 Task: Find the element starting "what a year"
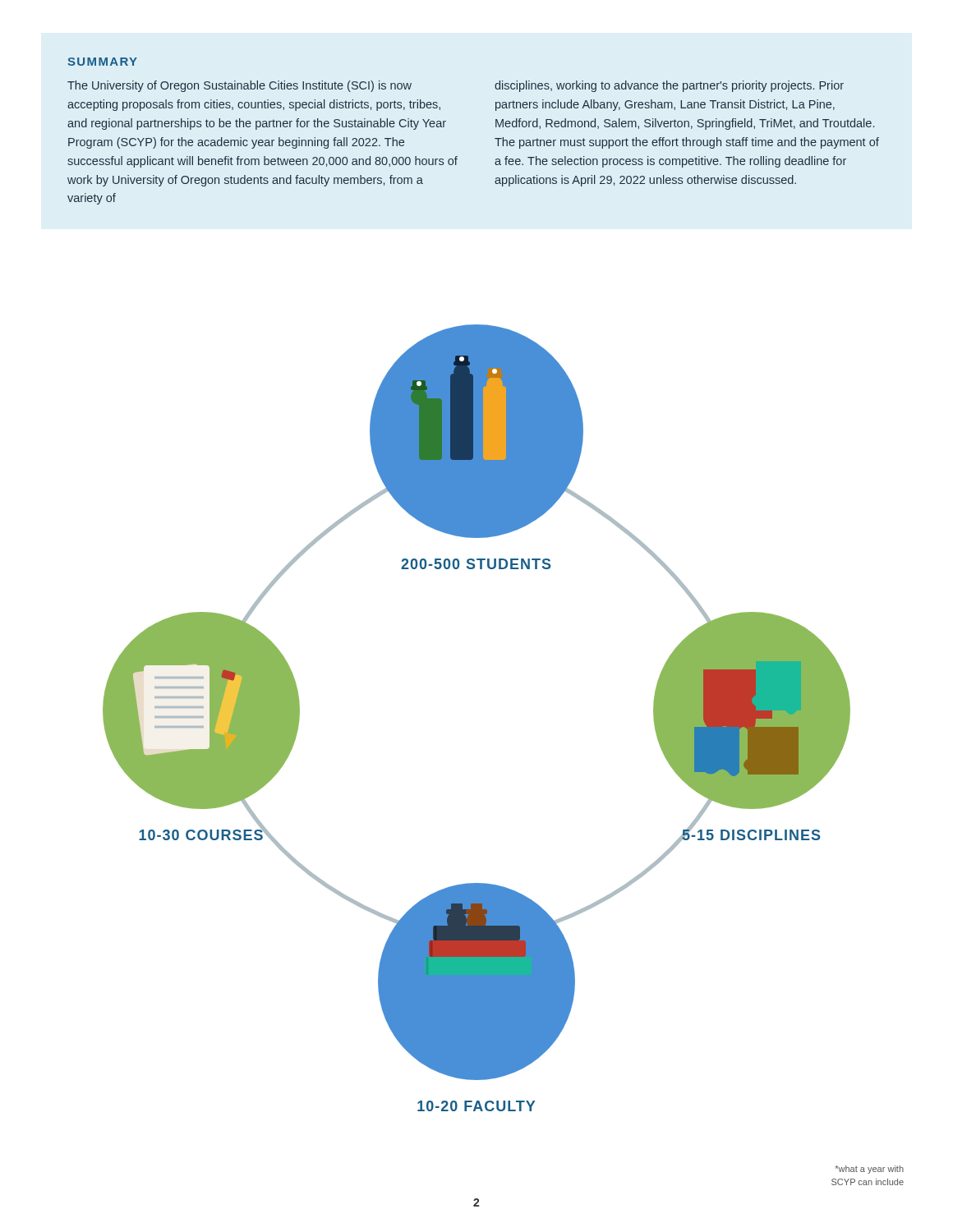coord(867,1175)
